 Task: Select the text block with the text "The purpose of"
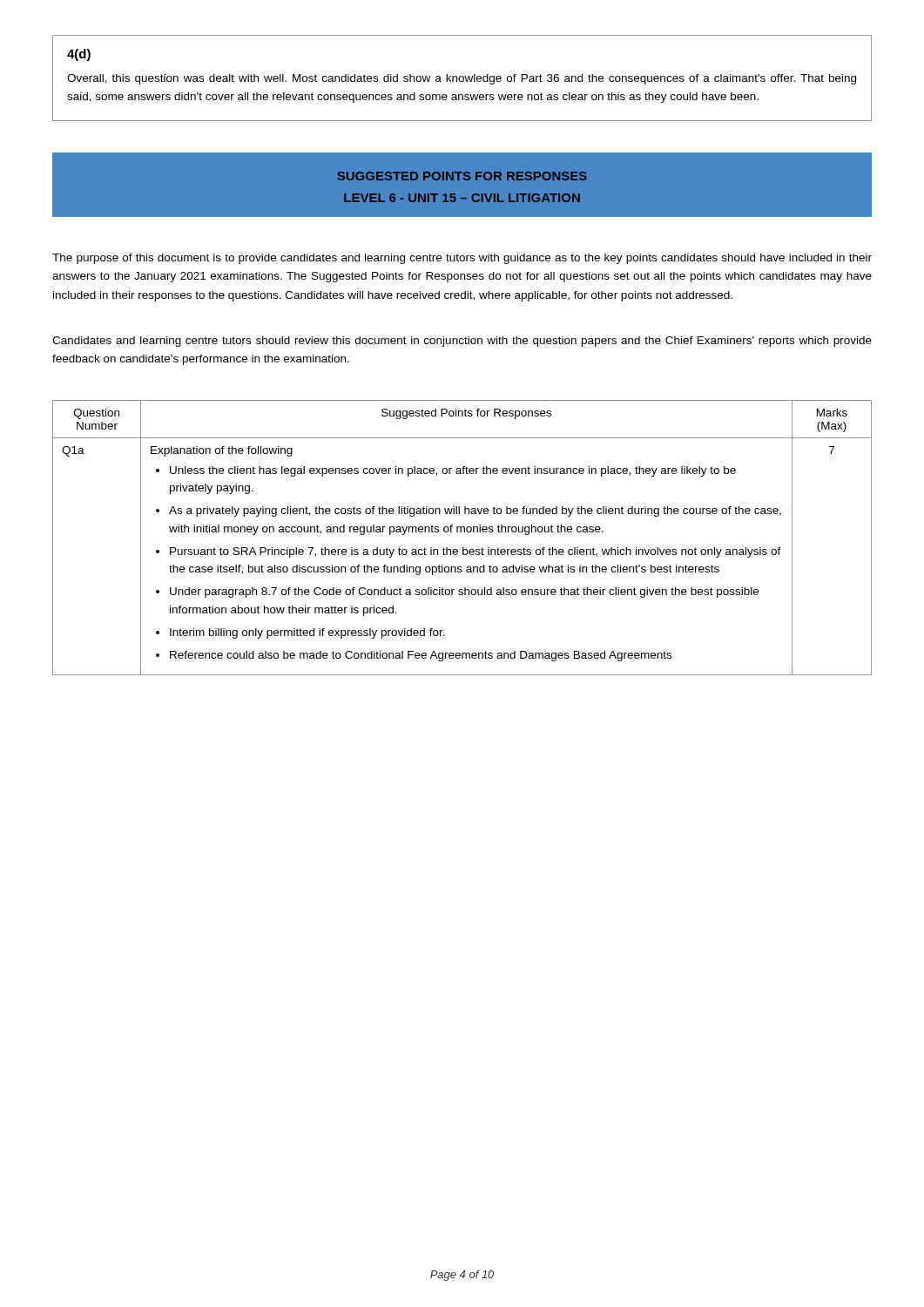coord(462,276)
